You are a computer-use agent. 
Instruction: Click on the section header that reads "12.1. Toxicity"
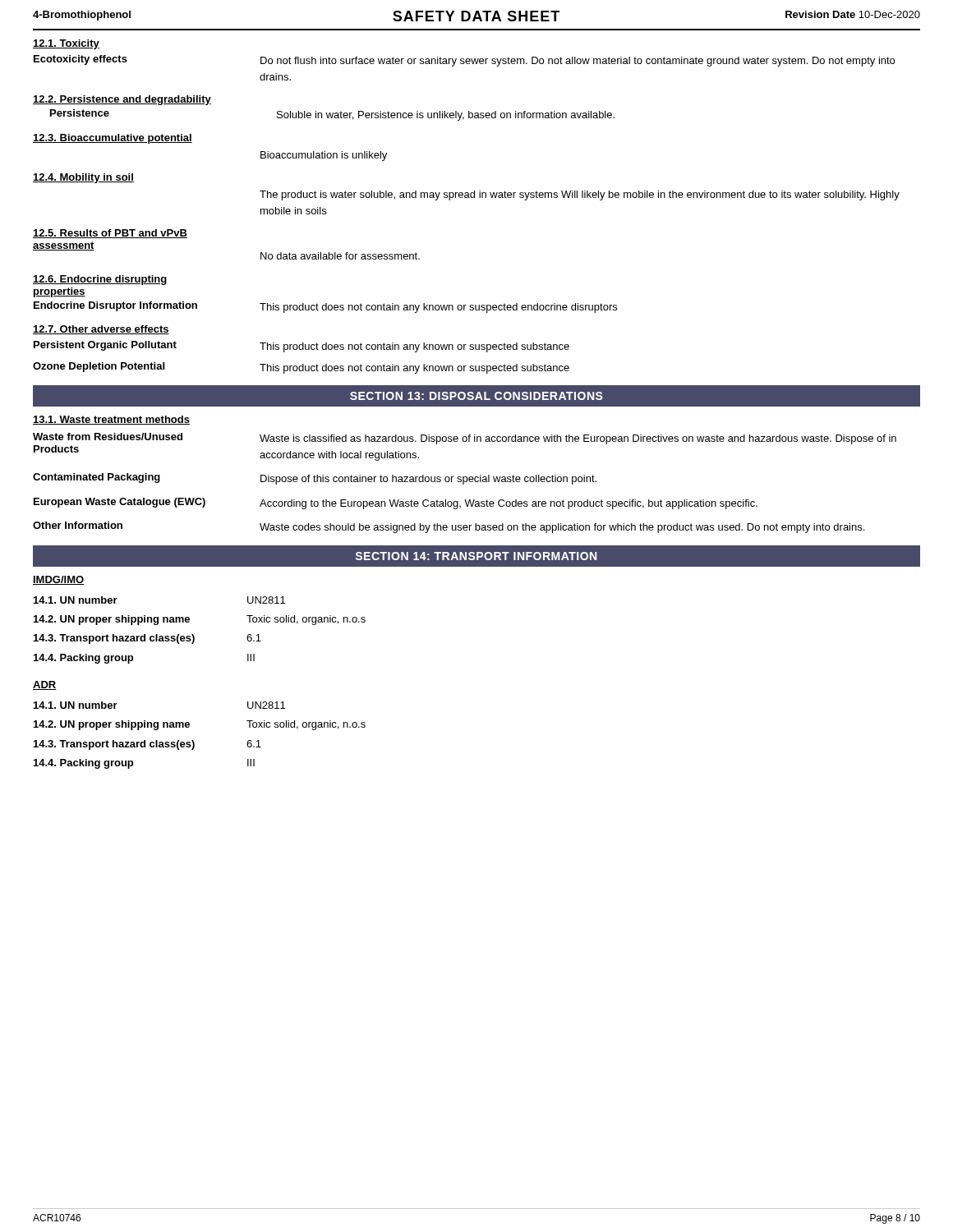coord(66,43)
